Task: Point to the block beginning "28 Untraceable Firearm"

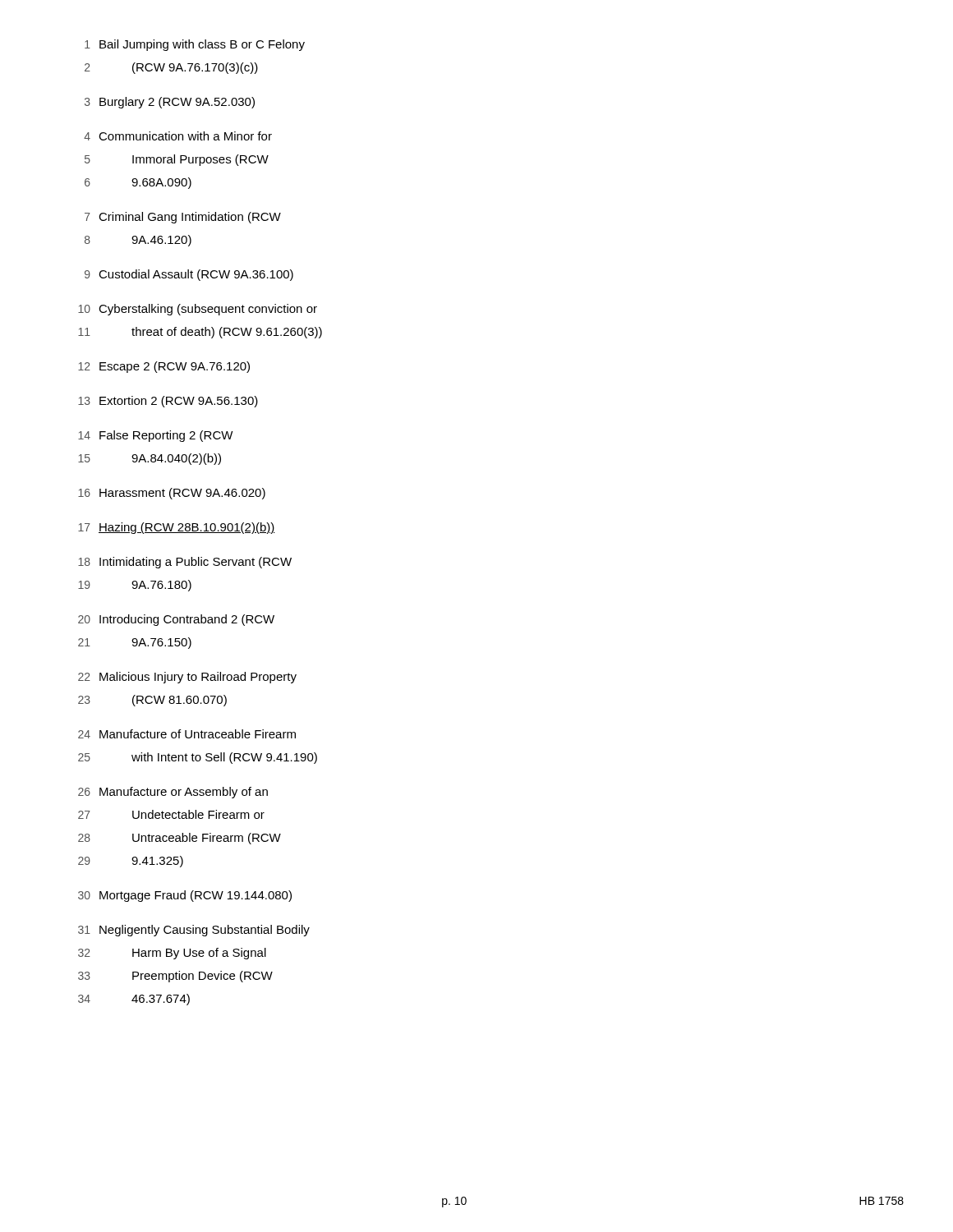Action: [x=165, y=838]
